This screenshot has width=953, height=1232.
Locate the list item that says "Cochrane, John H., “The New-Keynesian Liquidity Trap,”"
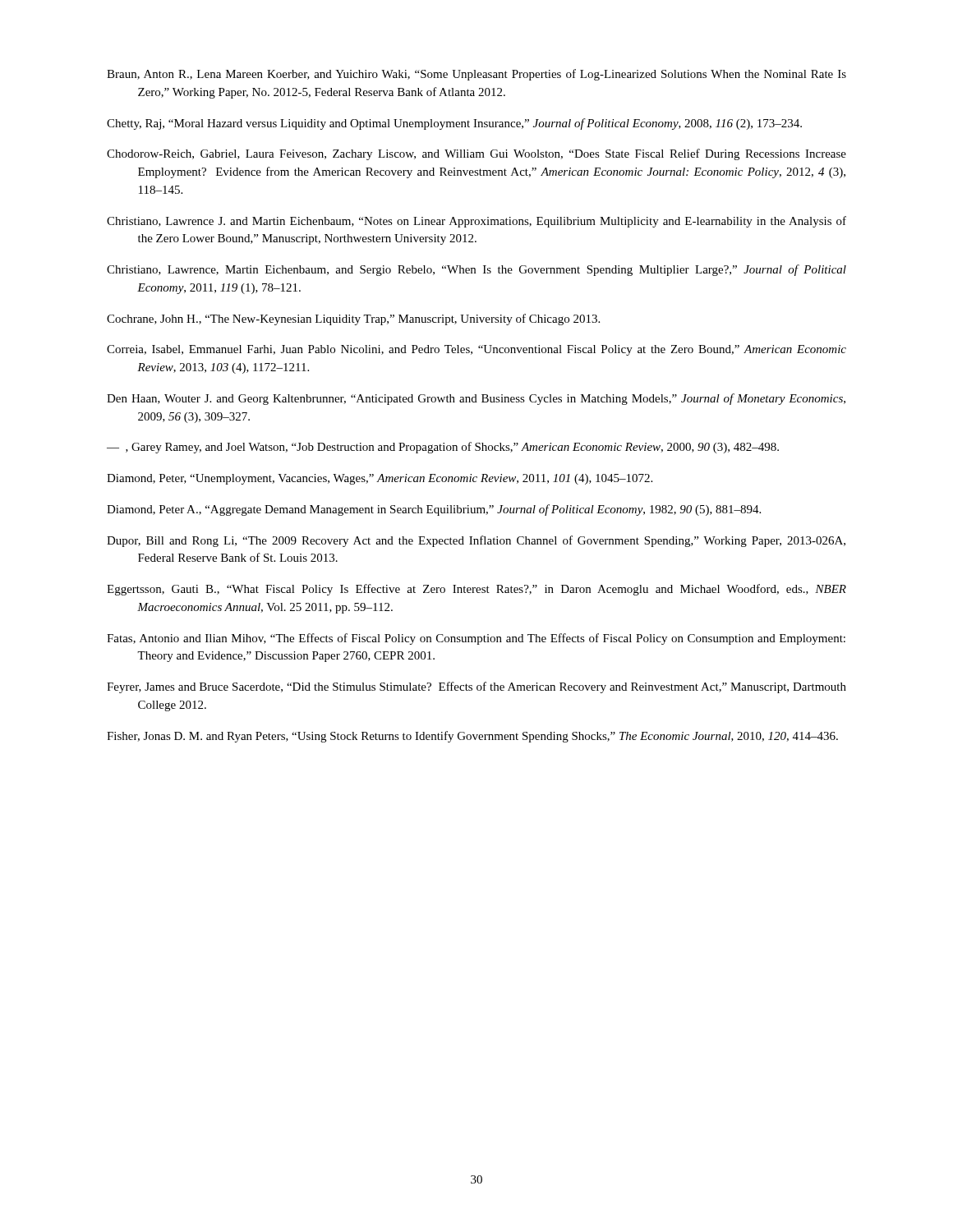click(354, 318)
